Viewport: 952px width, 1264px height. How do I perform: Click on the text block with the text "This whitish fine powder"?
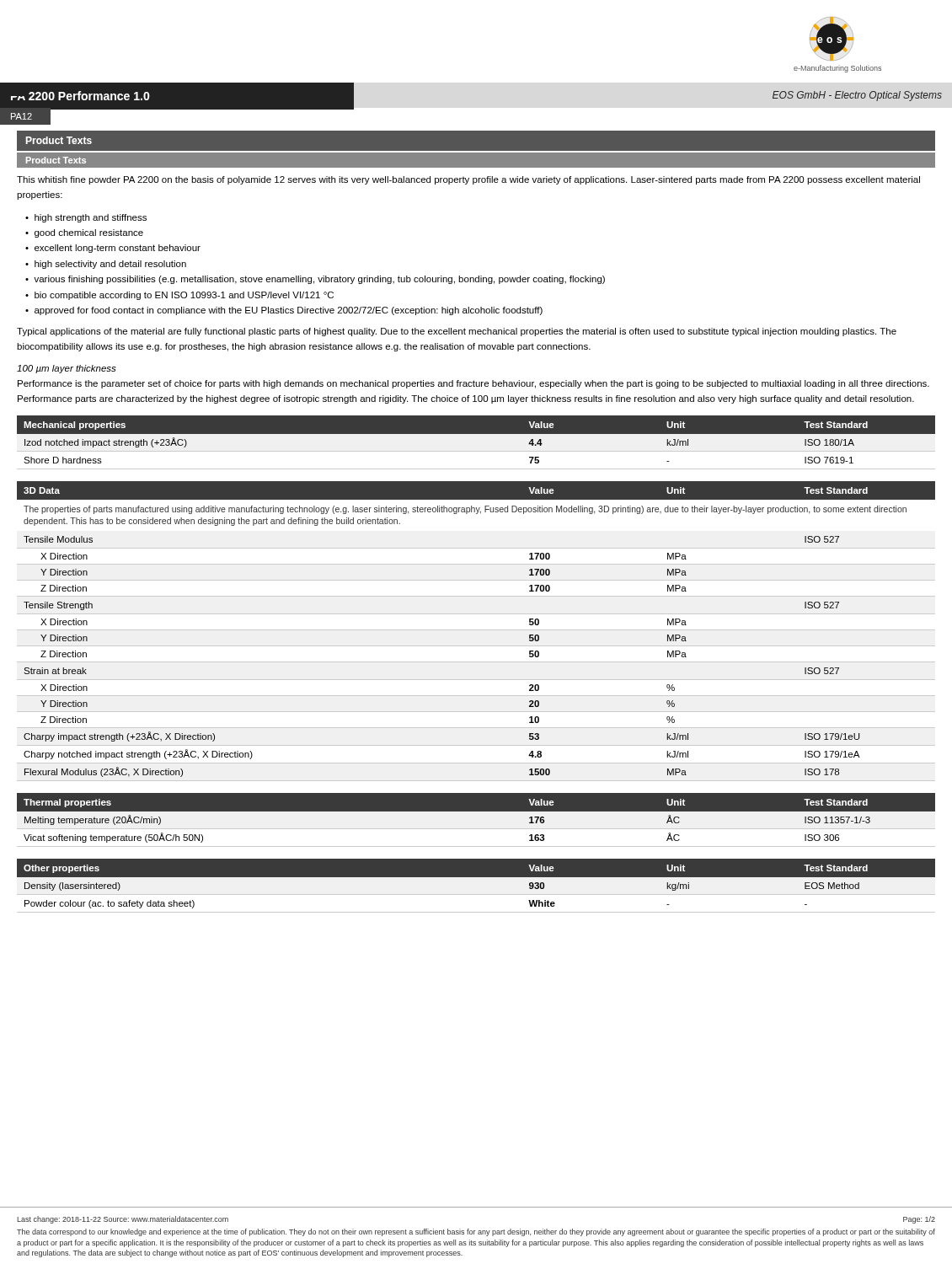click(469, 187)
